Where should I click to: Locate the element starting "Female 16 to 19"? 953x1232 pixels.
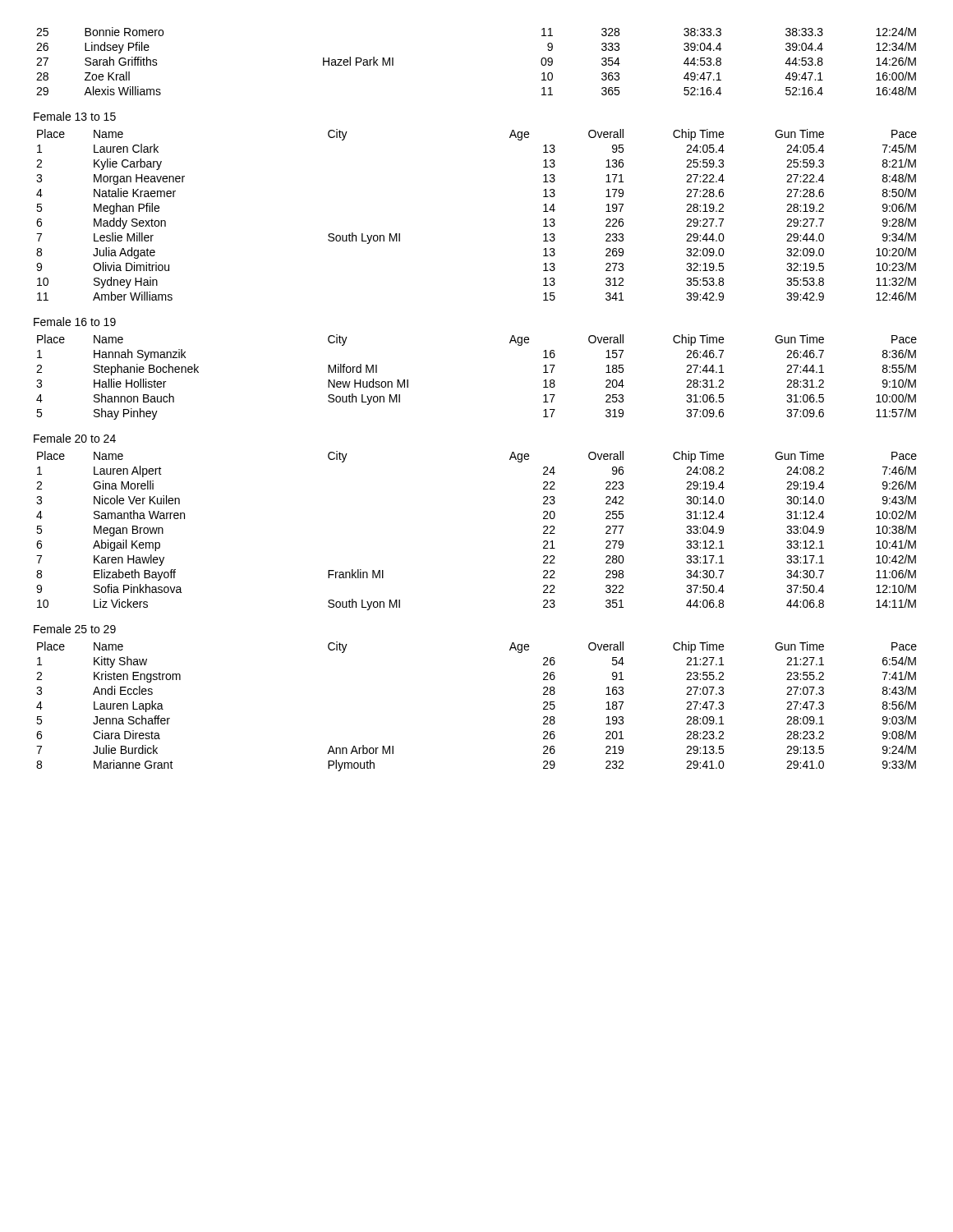click(x=74, y=322)
